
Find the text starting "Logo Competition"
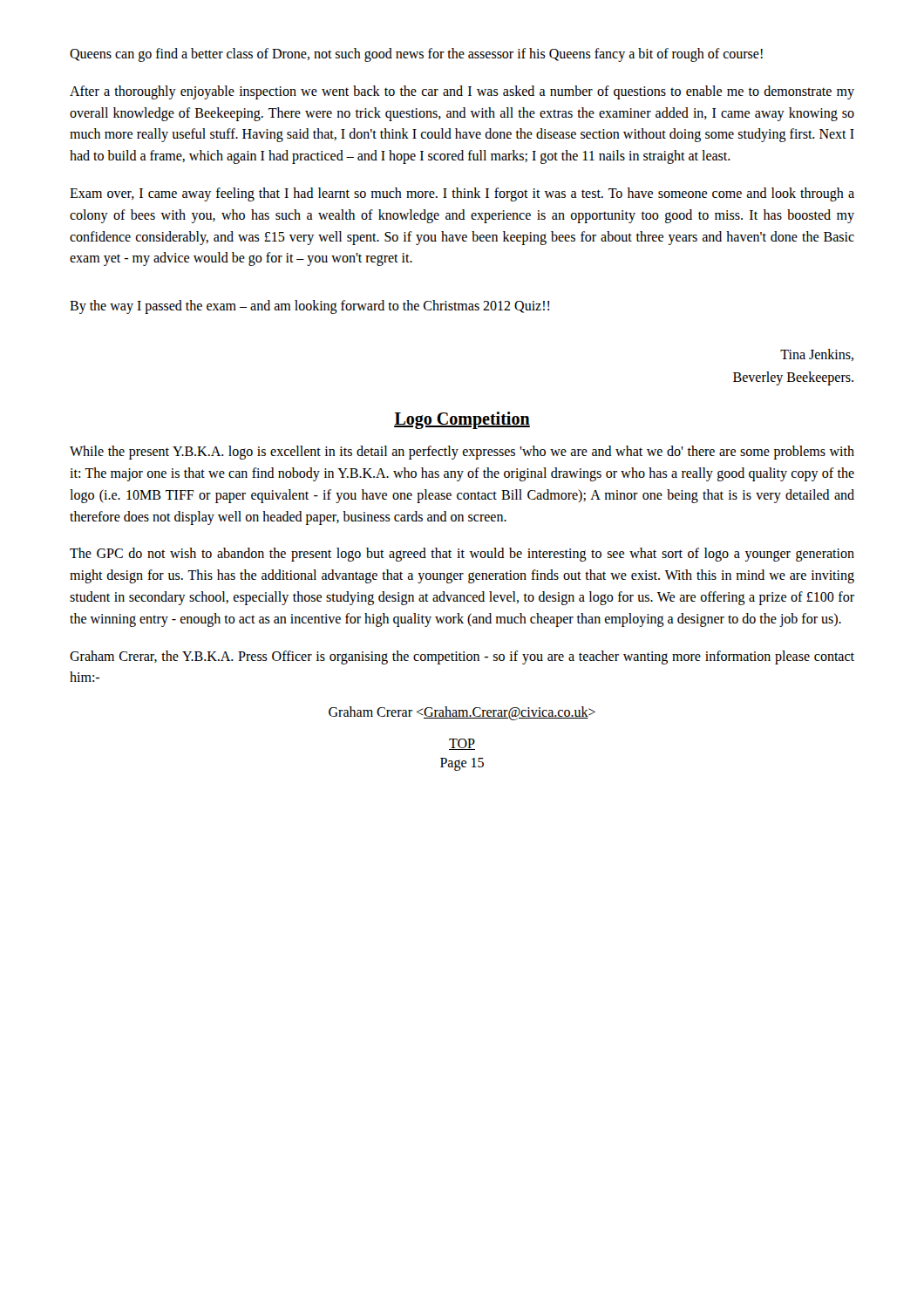click(462, 419)
